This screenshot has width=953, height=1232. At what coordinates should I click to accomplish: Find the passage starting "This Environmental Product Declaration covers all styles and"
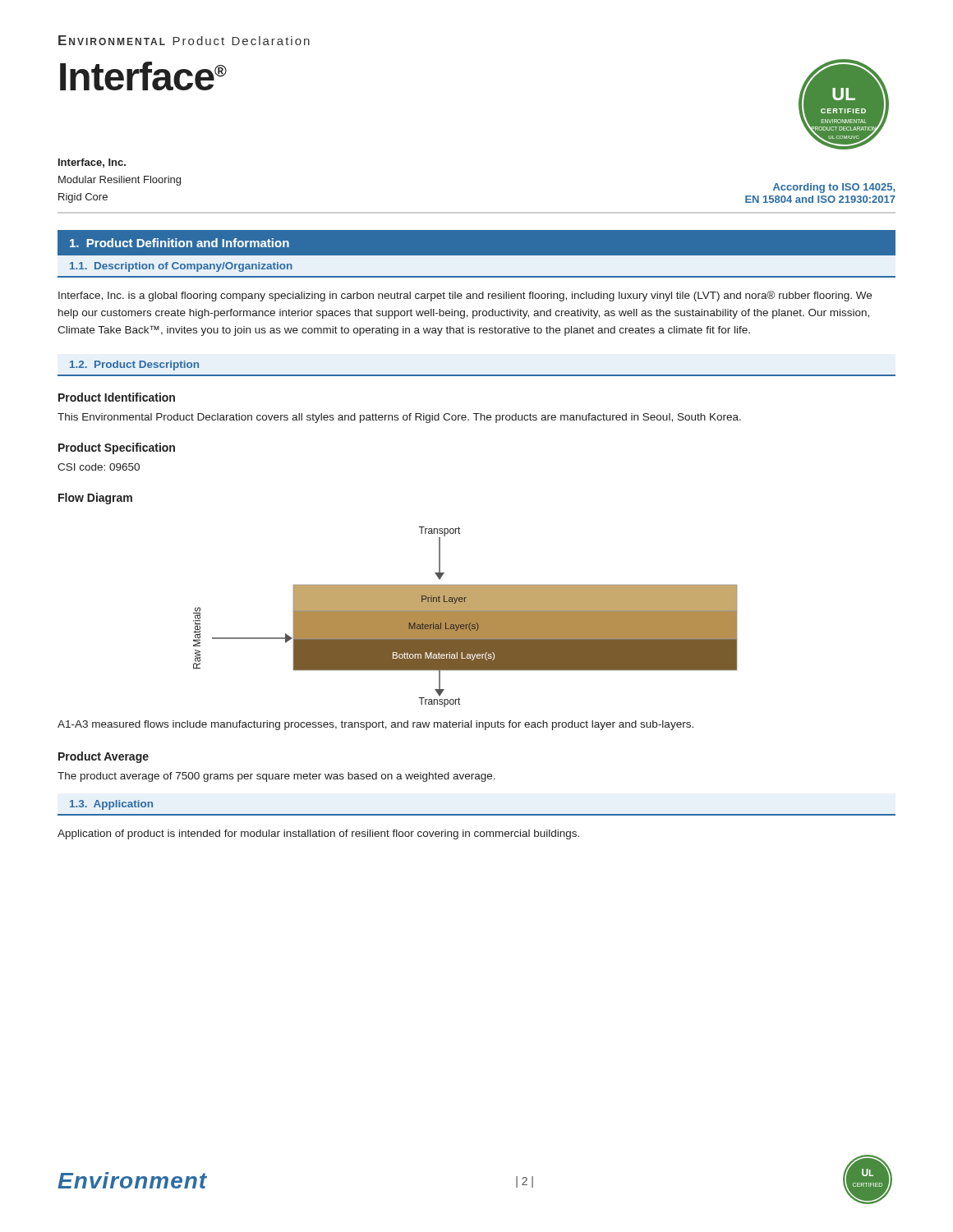point(400,417)
